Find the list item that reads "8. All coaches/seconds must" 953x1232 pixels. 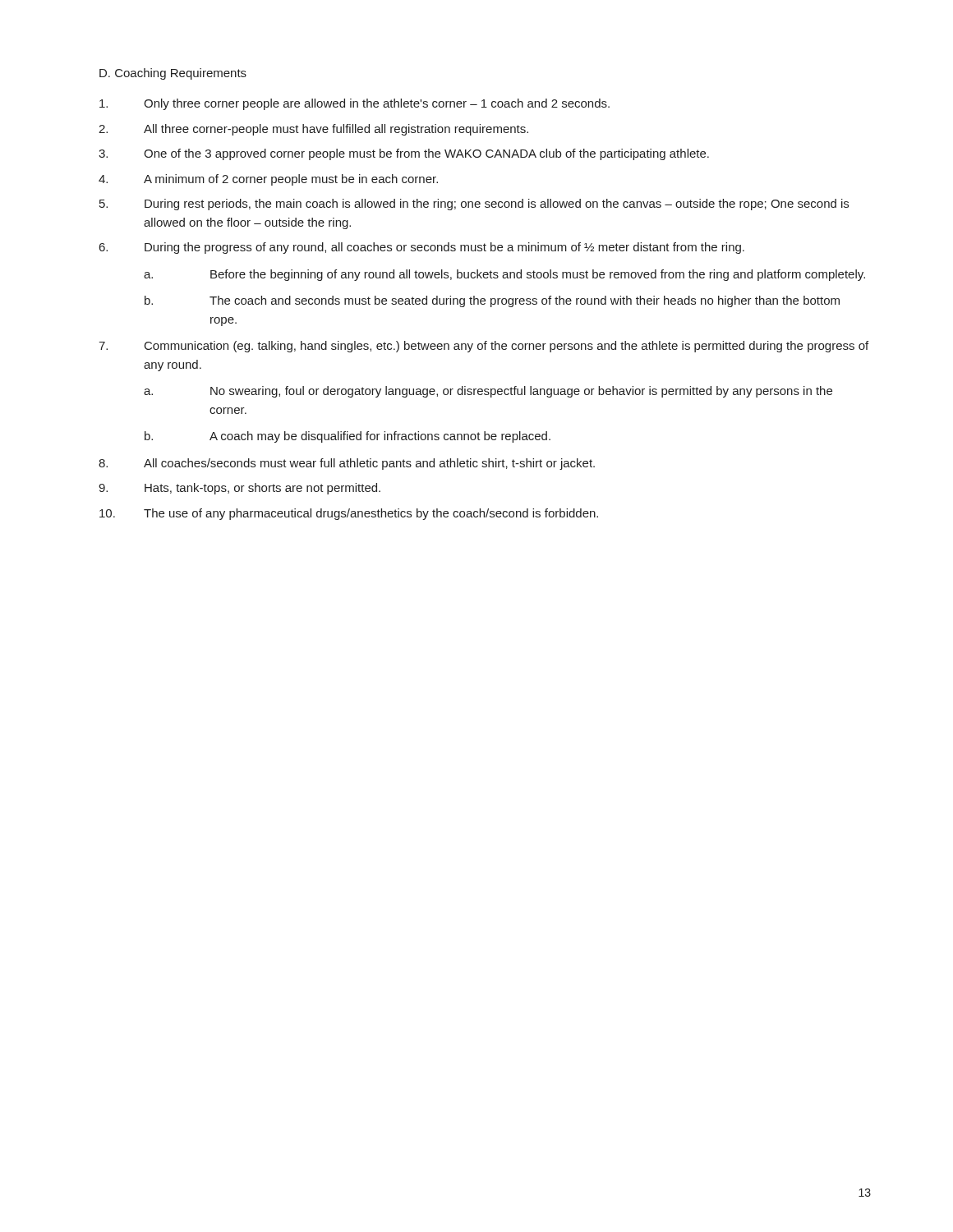[485, 463]
